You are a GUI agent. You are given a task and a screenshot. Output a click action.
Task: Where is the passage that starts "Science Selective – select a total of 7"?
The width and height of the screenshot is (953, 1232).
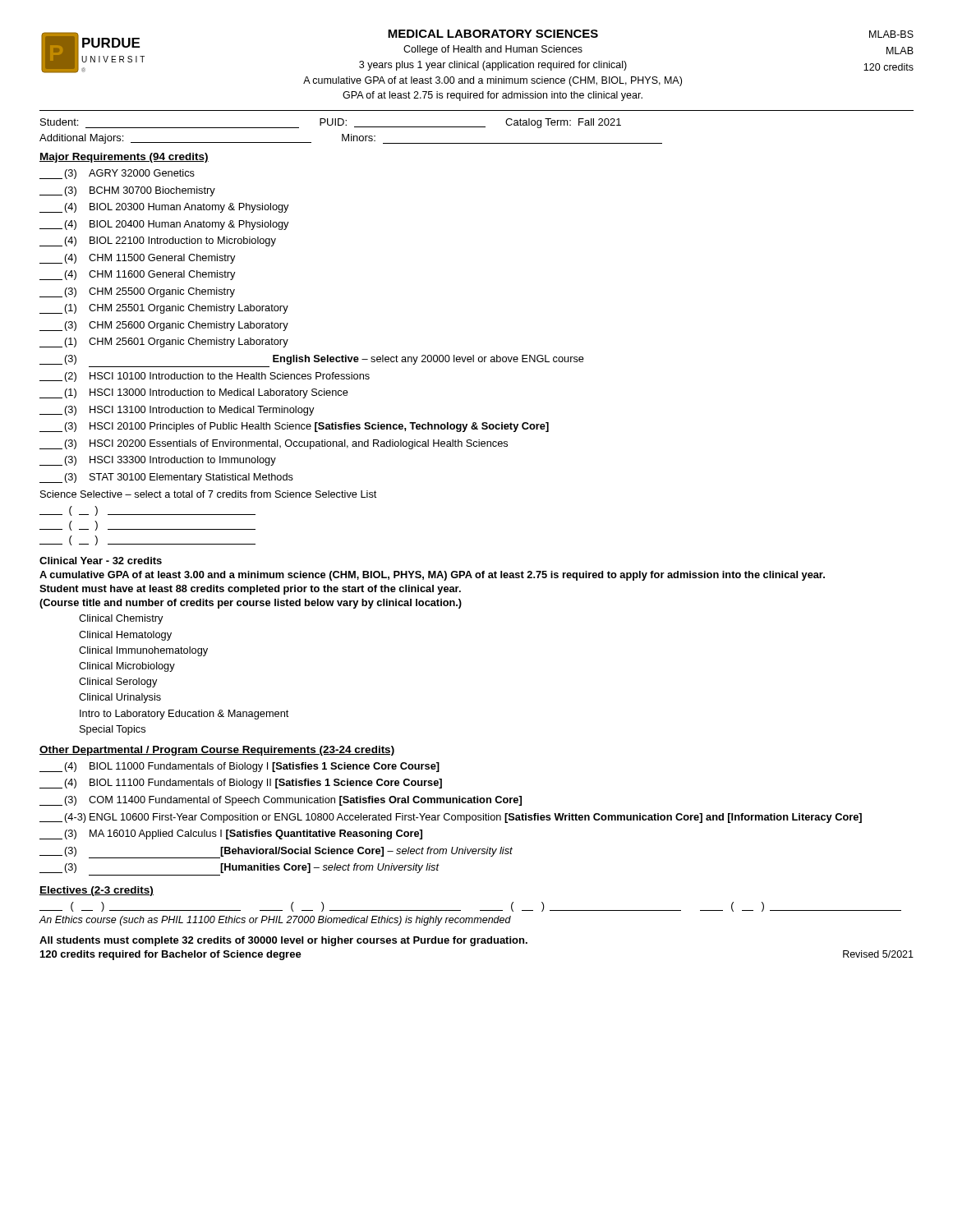point(208,494)
